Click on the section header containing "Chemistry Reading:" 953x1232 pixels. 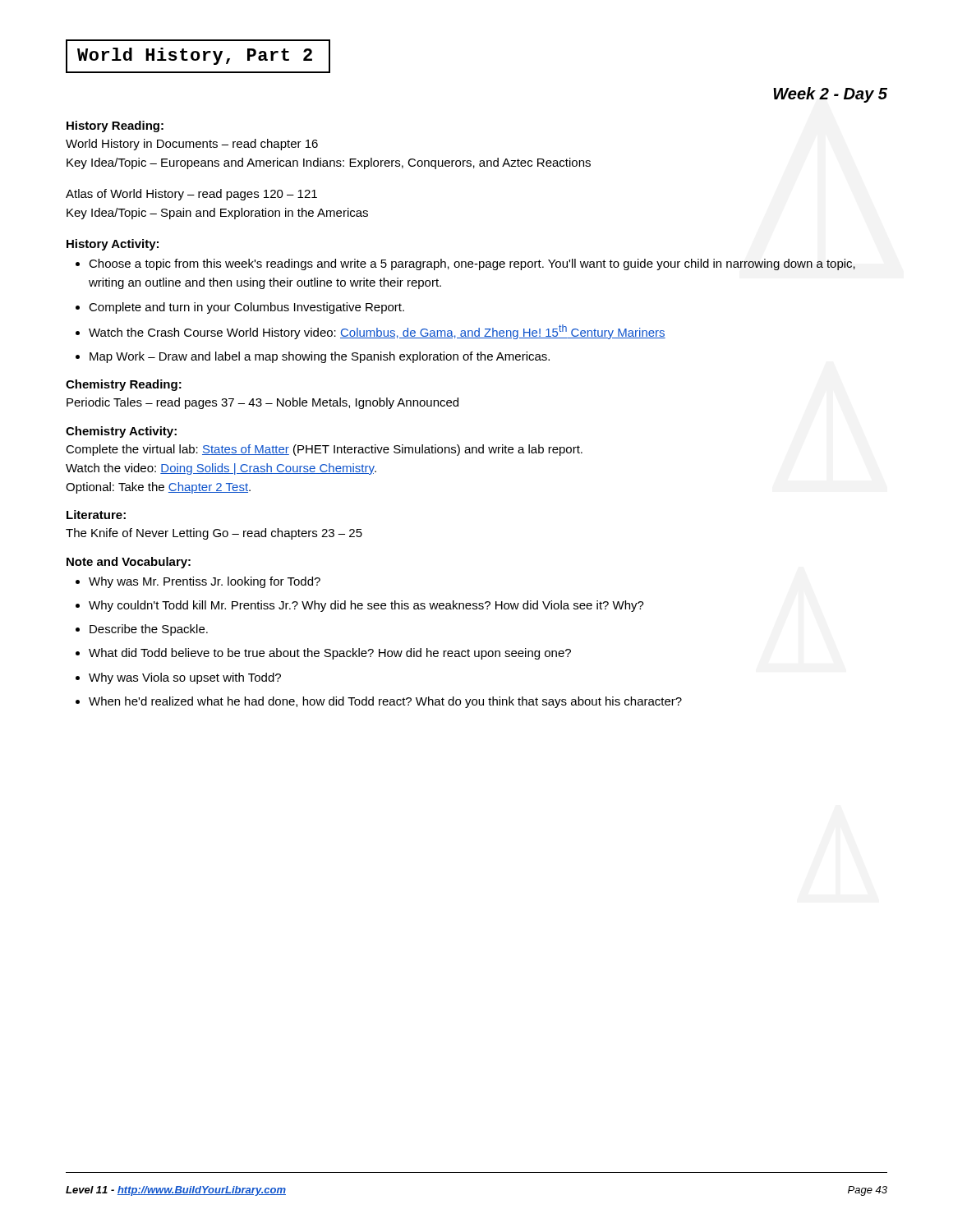(x=124, y=384)
